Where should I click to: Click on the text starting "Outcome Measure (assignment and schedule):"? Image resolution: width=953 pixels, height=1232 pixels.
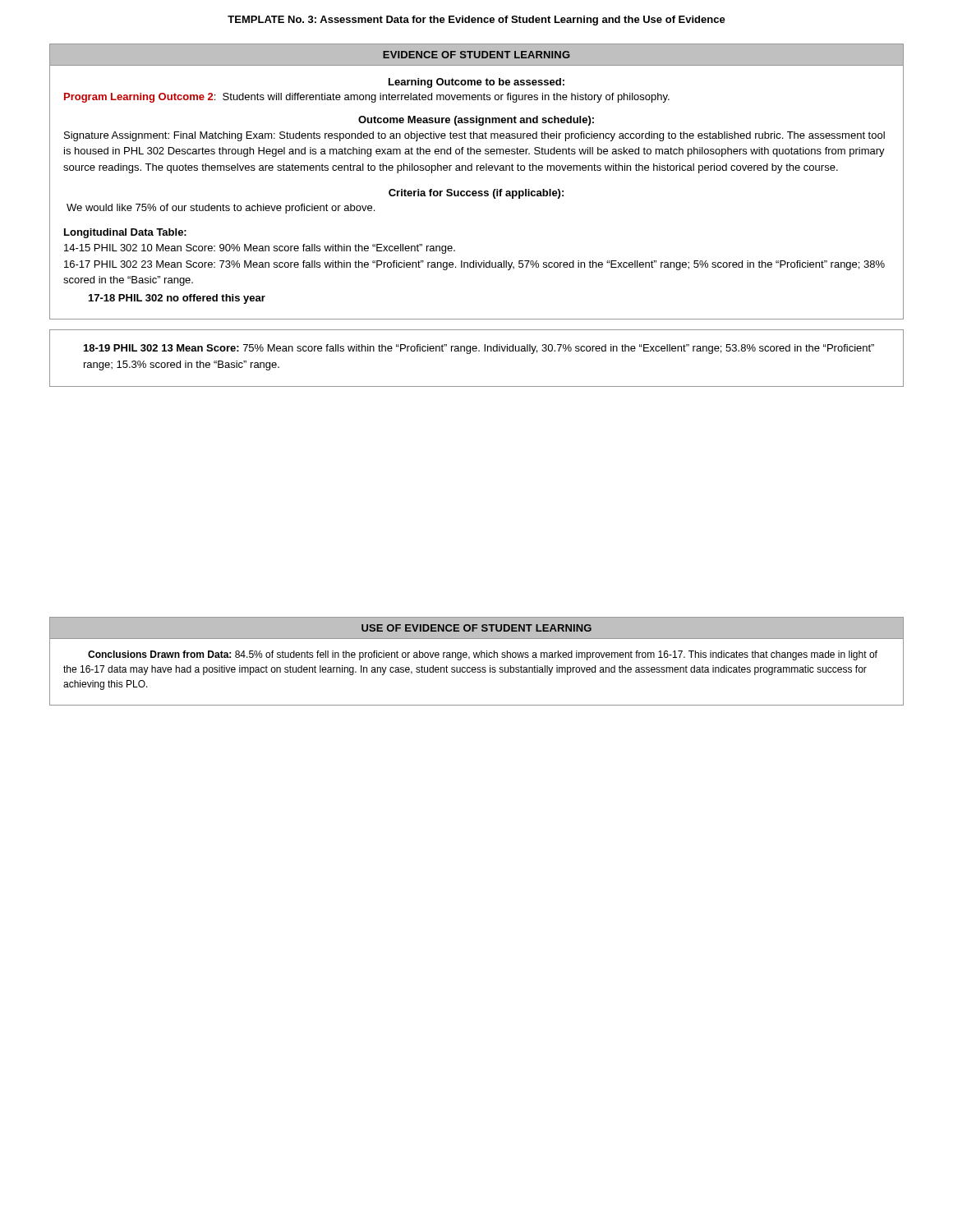click(x=476, y=119)
